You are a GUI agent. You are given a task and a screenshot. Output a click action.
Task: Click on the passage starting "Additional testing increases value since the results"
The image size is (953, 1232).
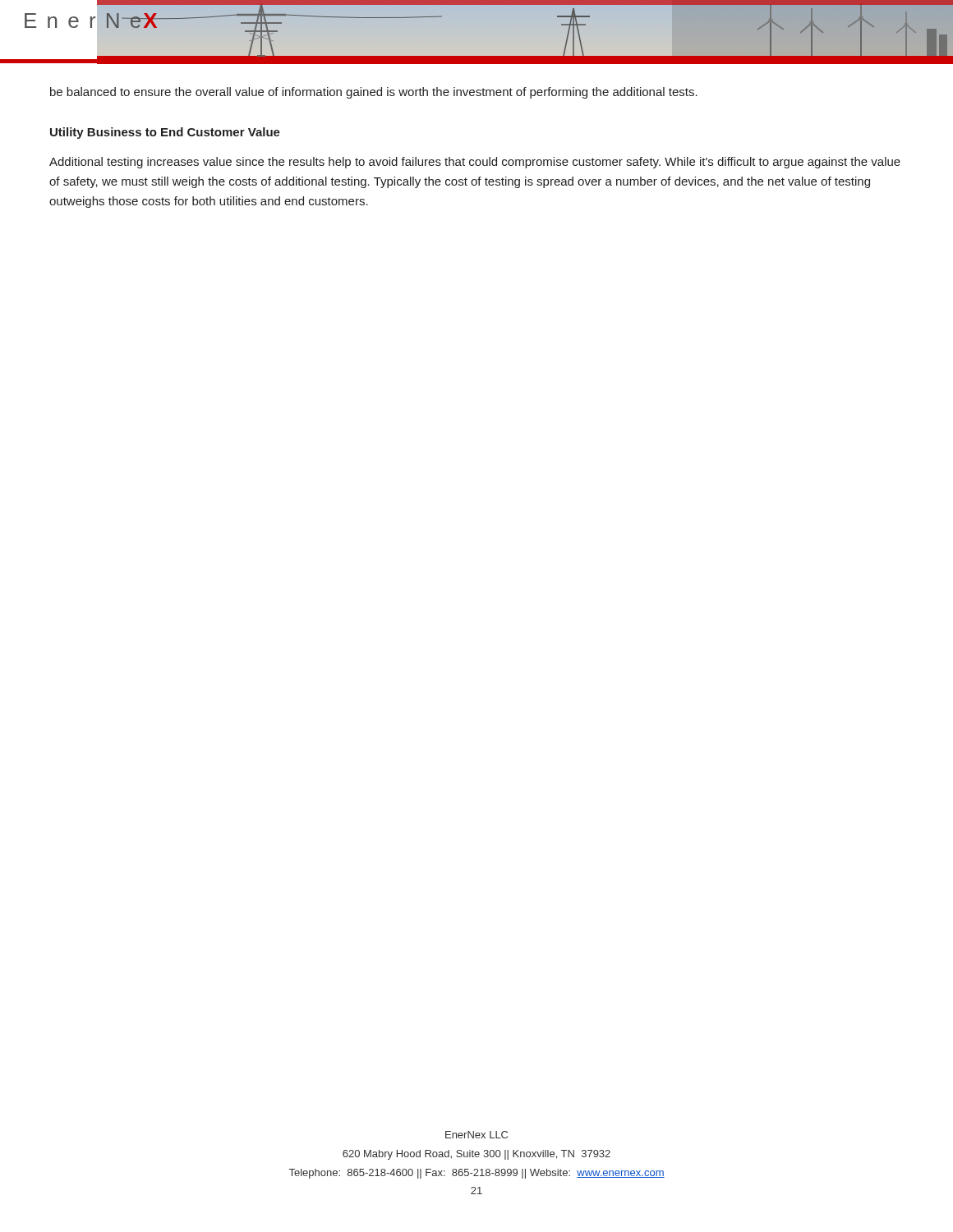(x=475, y=181)
